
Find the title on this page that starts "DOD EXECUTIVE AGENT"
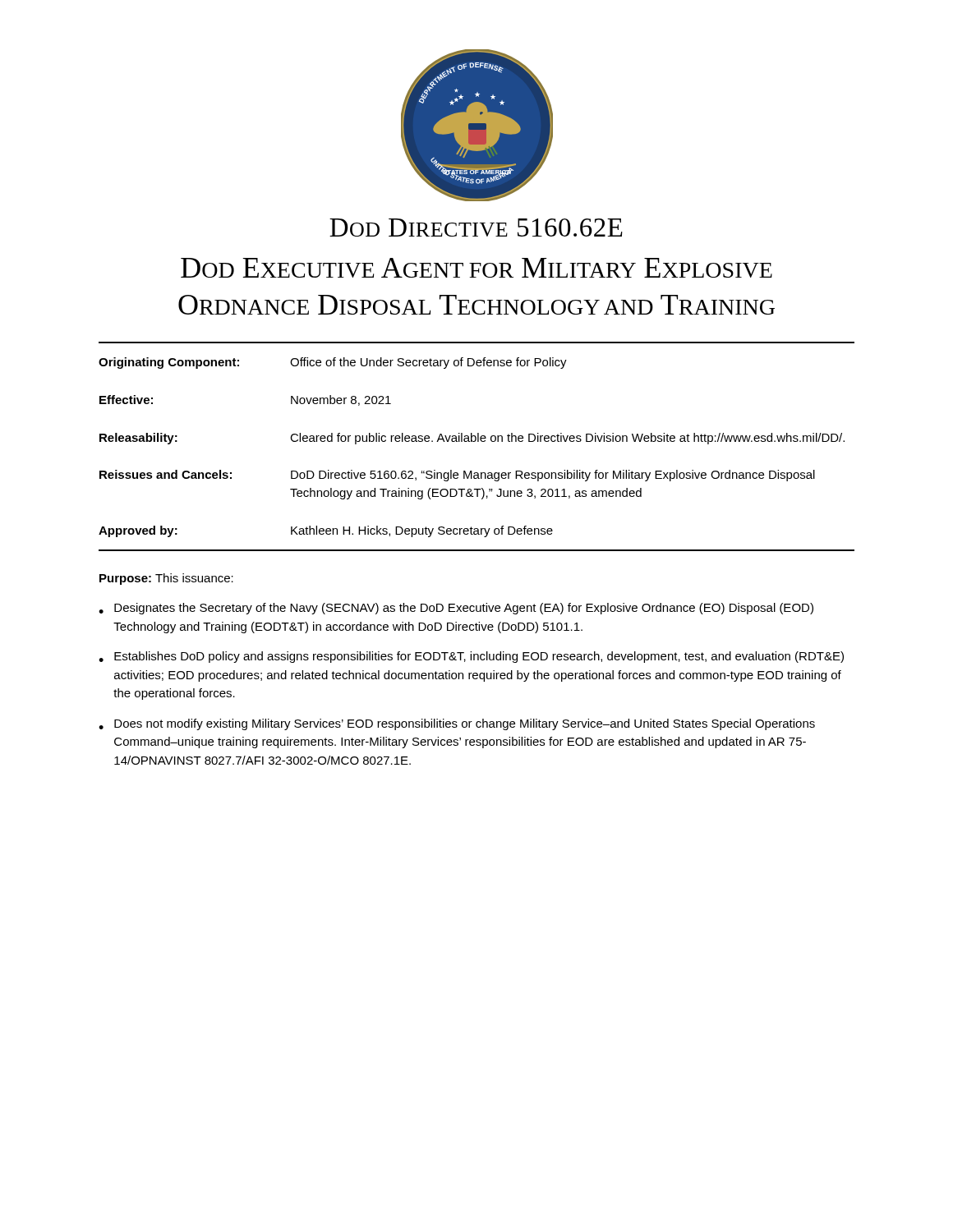(476, 286)
